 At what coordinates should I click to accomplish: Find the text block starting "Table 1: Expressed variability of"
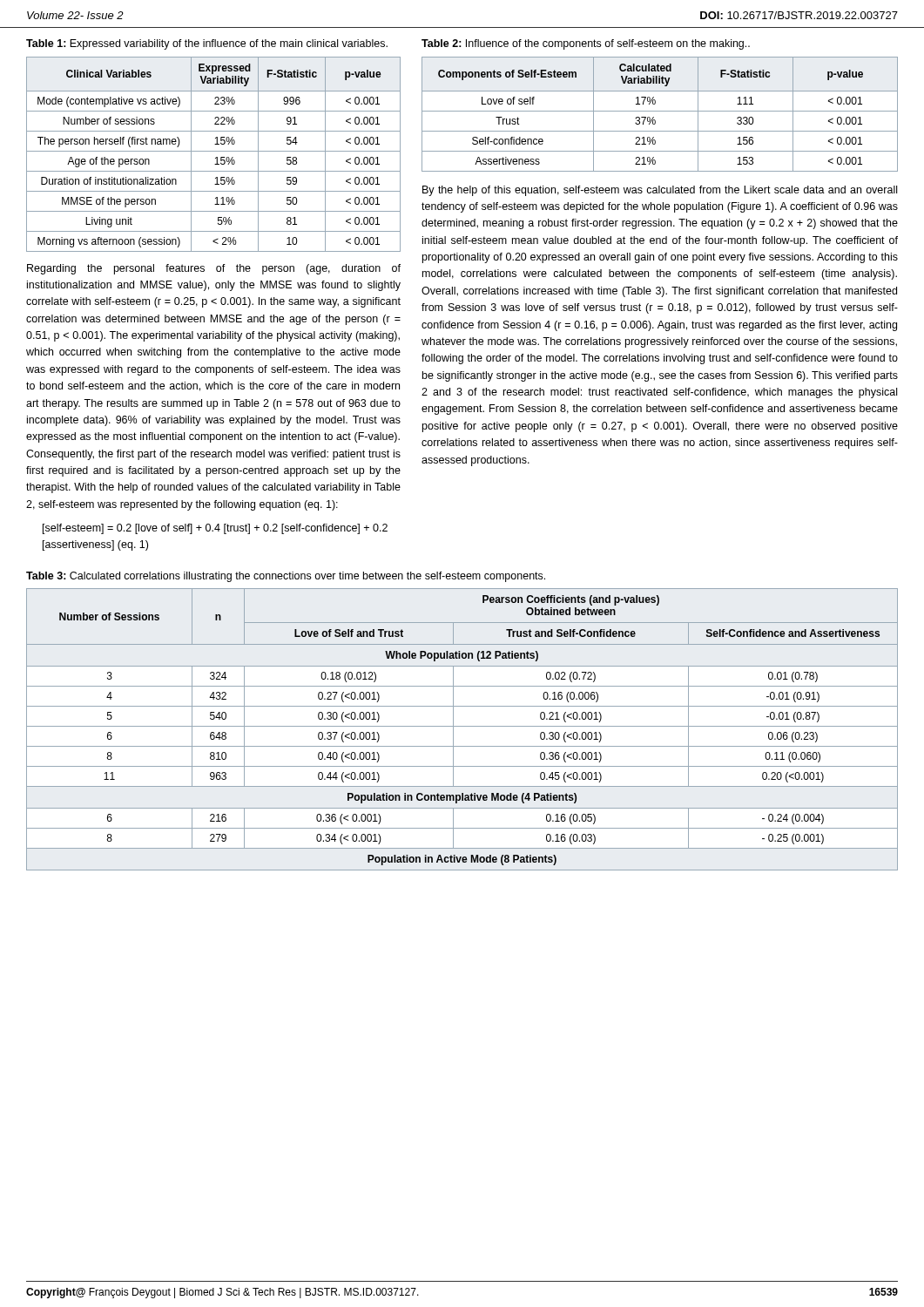tap(207, 44)
